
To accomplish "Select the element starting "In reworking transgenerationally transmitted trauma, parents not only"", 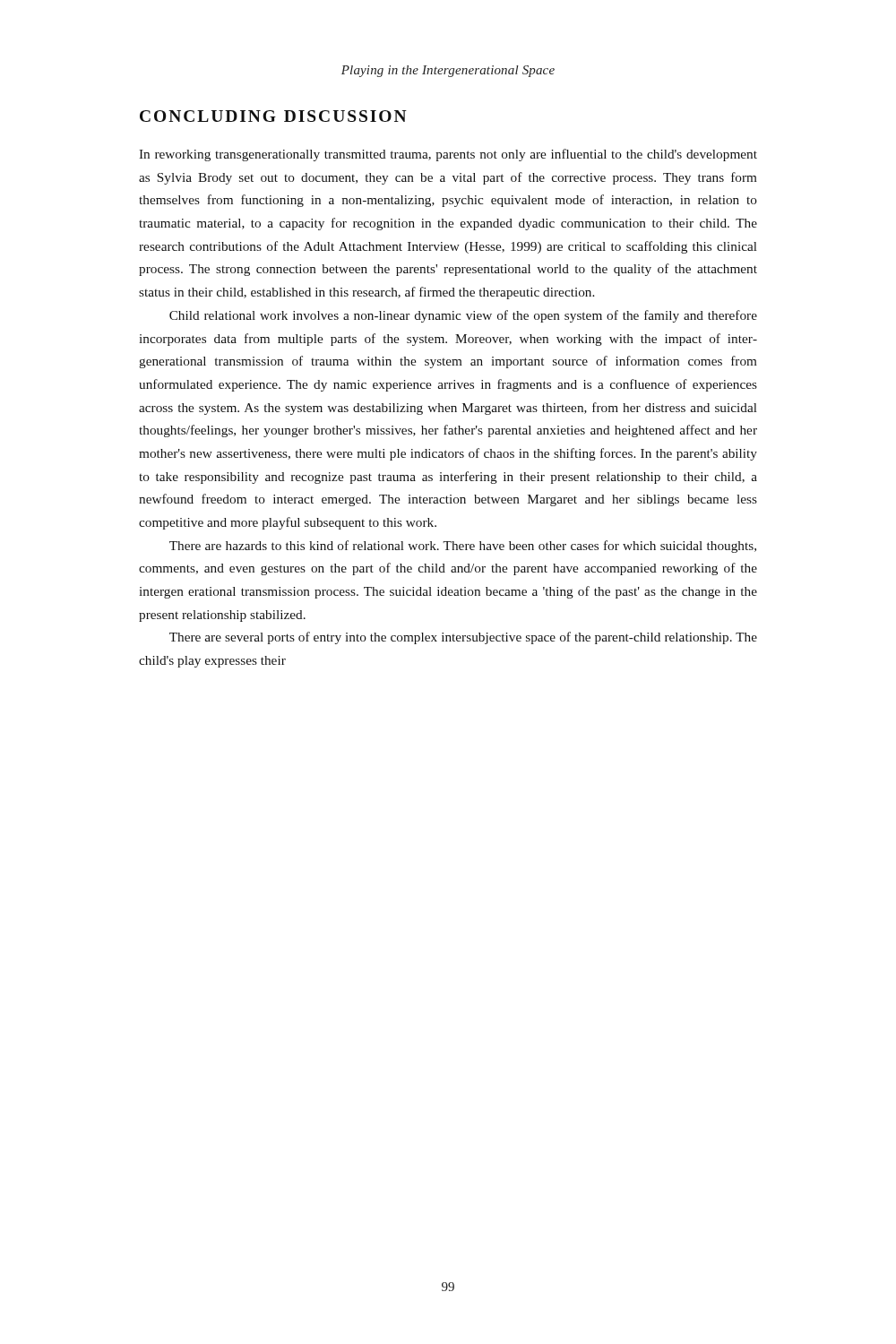I will [448, 223].
